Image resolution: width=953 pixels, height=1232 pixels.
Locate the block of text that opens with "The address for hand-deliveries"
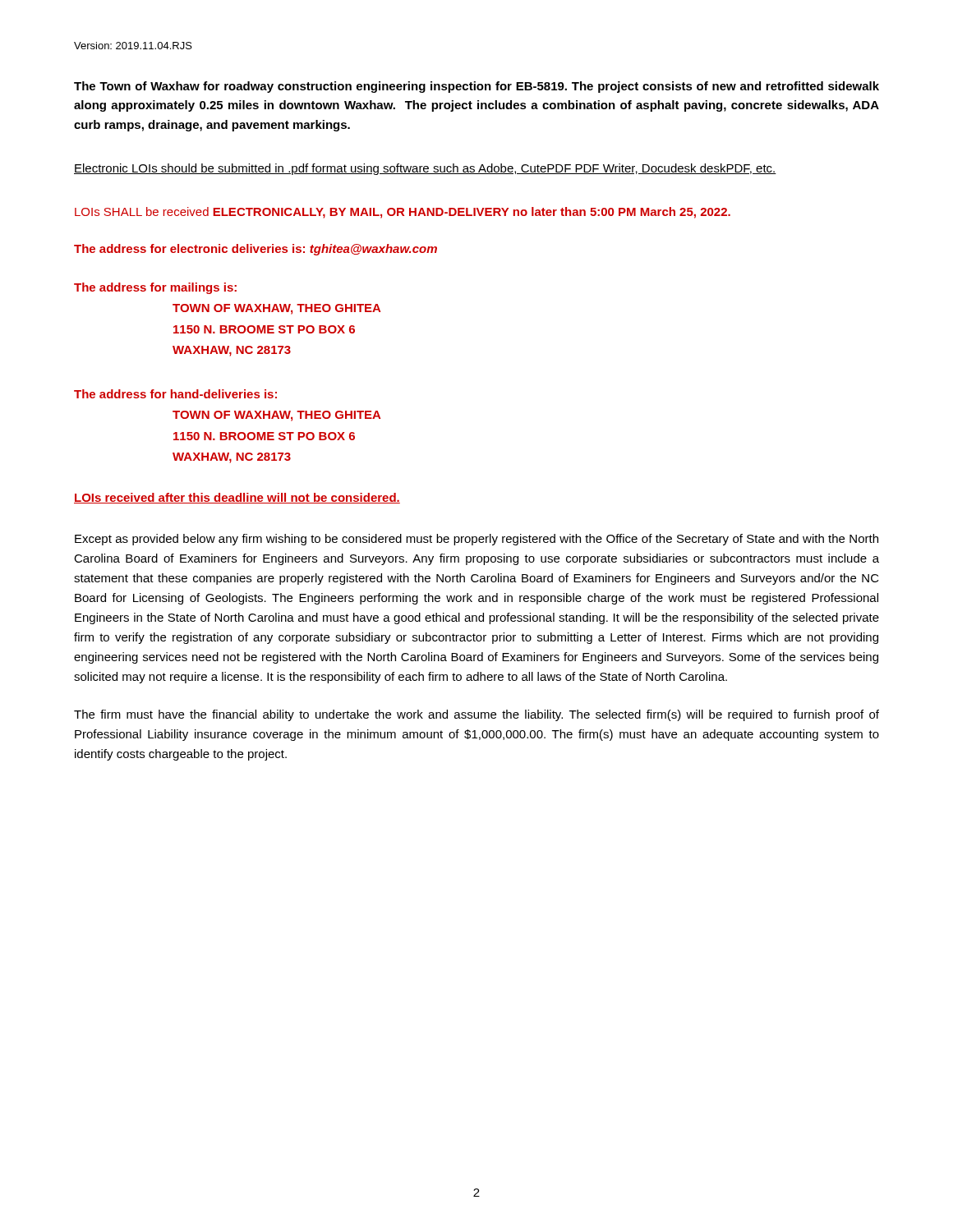(175, 394)
